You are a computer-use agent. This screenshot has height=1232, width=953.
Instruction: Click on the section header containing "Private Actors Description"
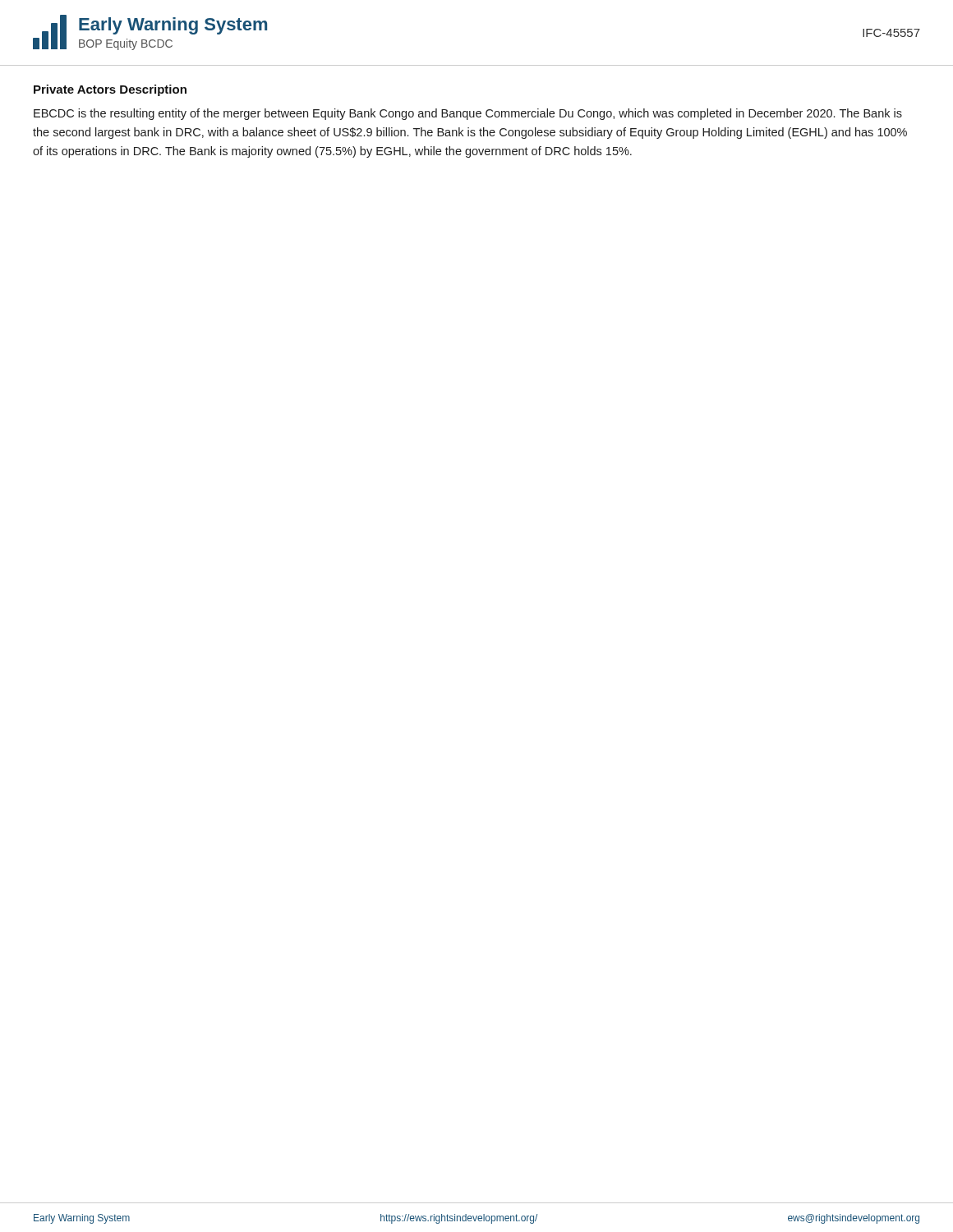click(110, 89)
